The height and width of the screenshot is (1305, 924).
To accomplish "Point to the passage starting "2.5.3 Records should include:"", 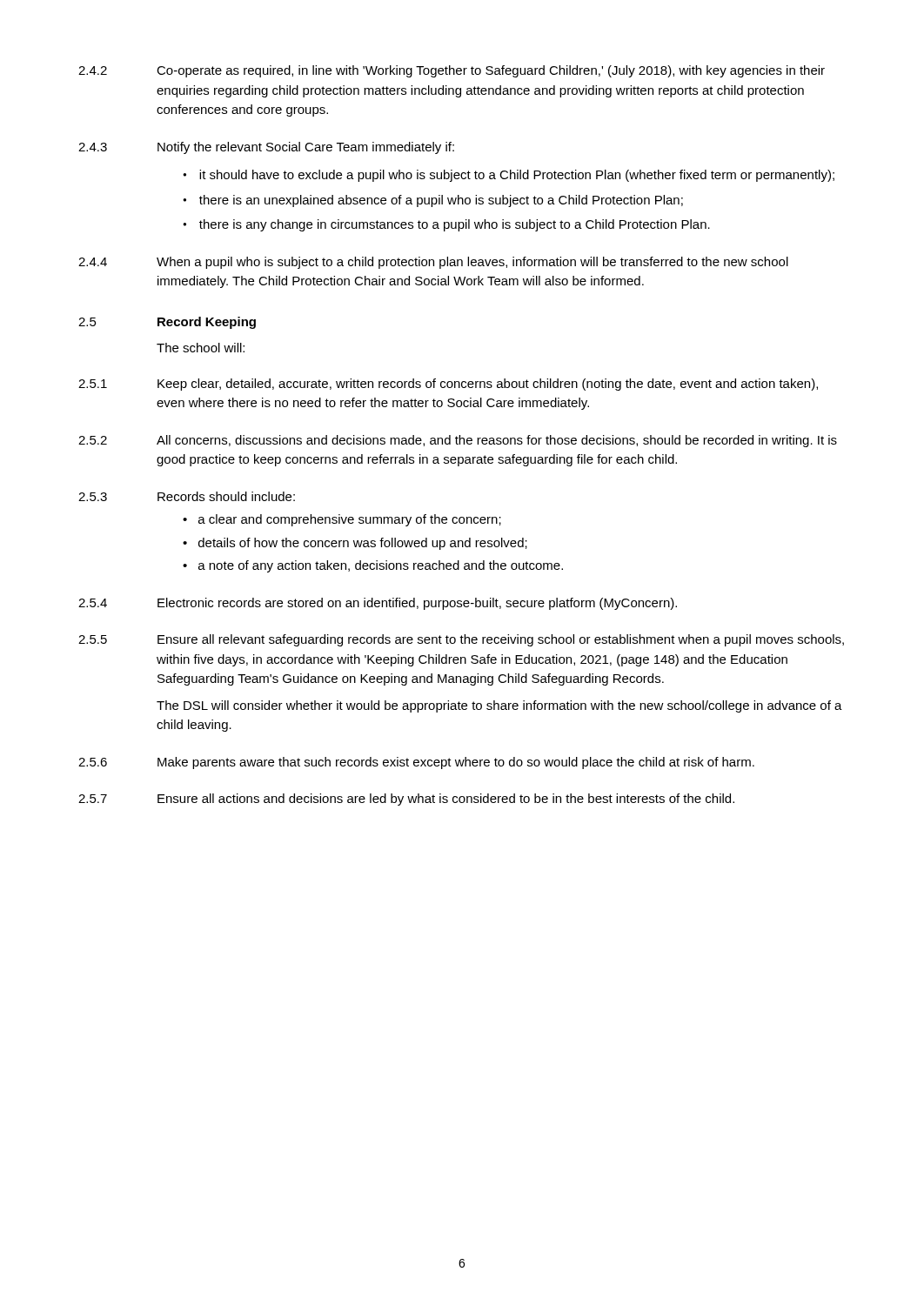I will tap(187, 496).
